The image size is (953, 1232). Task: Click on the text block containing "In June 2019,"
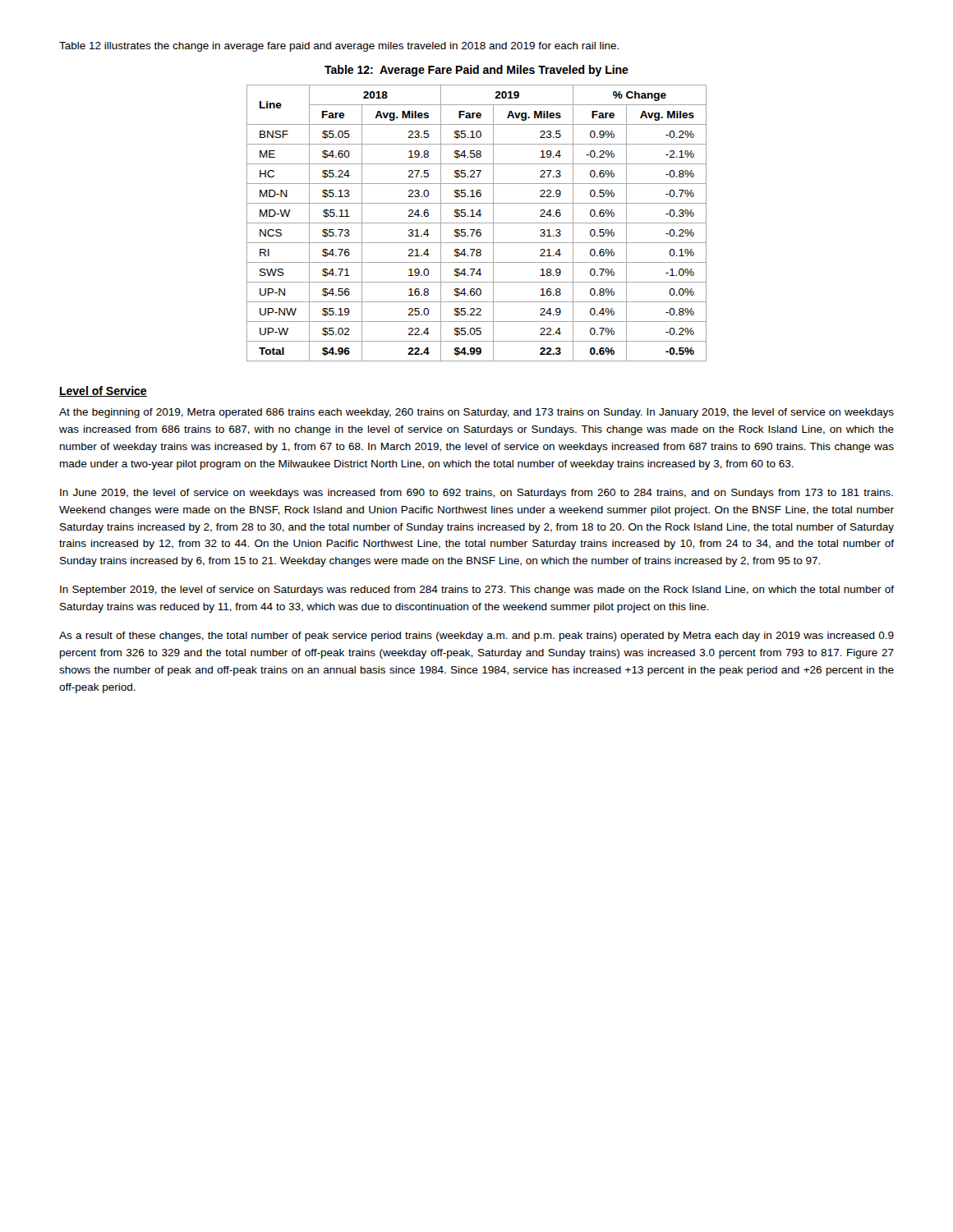[476, 526]
